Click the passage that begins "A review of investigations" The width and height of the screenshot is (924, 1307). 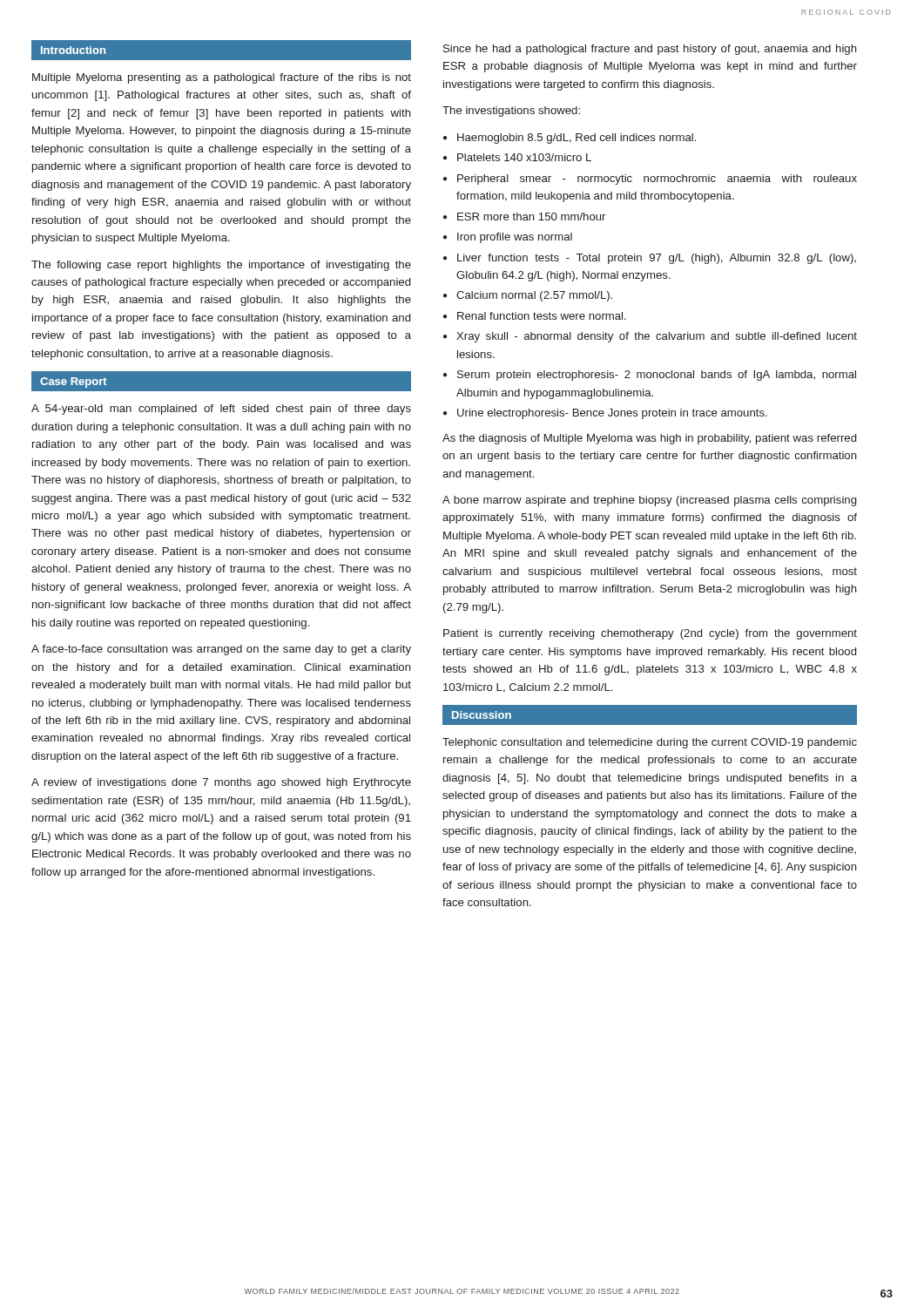(x=221, y=827)
